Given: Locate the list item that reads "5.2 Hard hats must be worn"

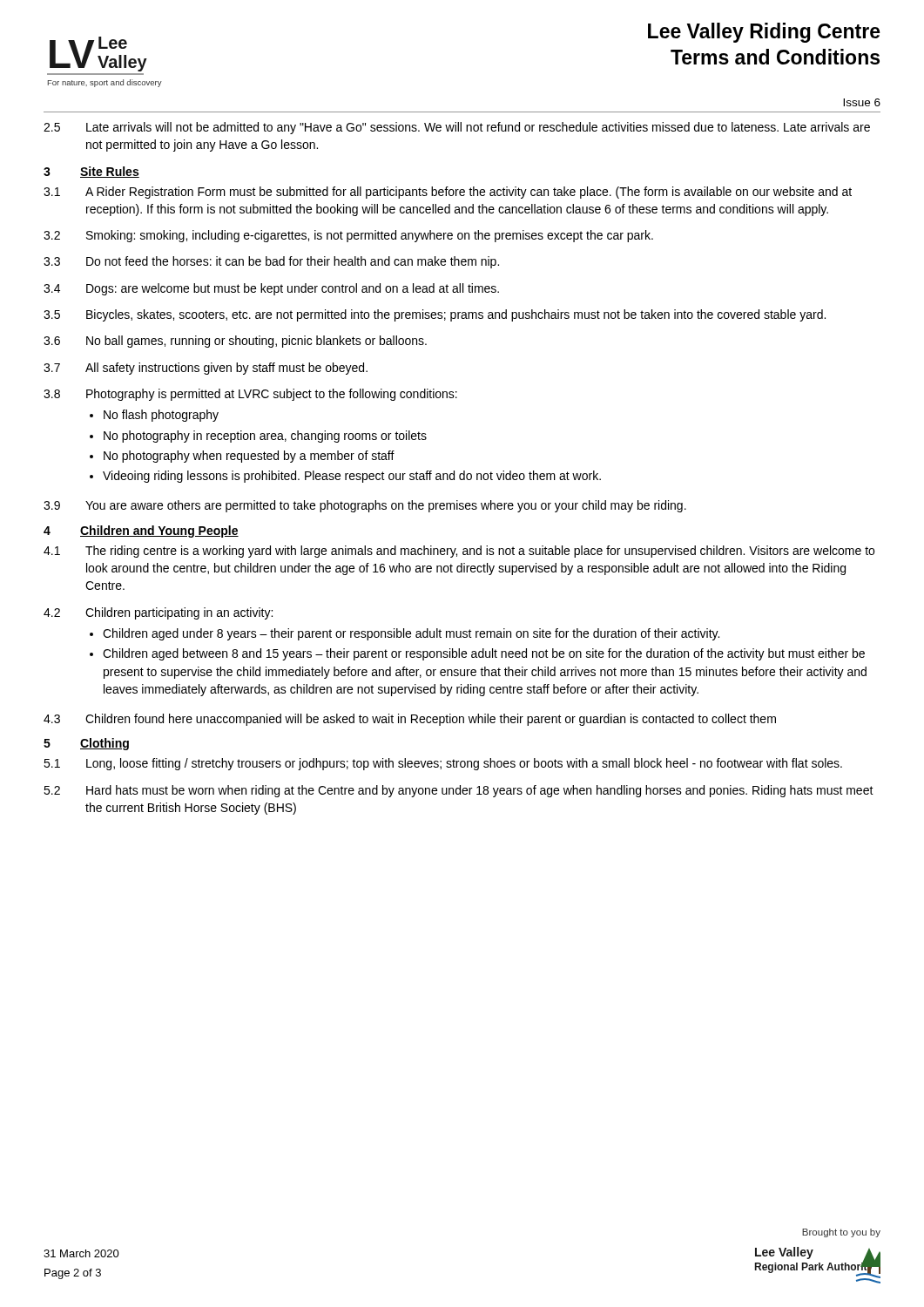Looking at the screenshot, I should (x=462, y=799).
